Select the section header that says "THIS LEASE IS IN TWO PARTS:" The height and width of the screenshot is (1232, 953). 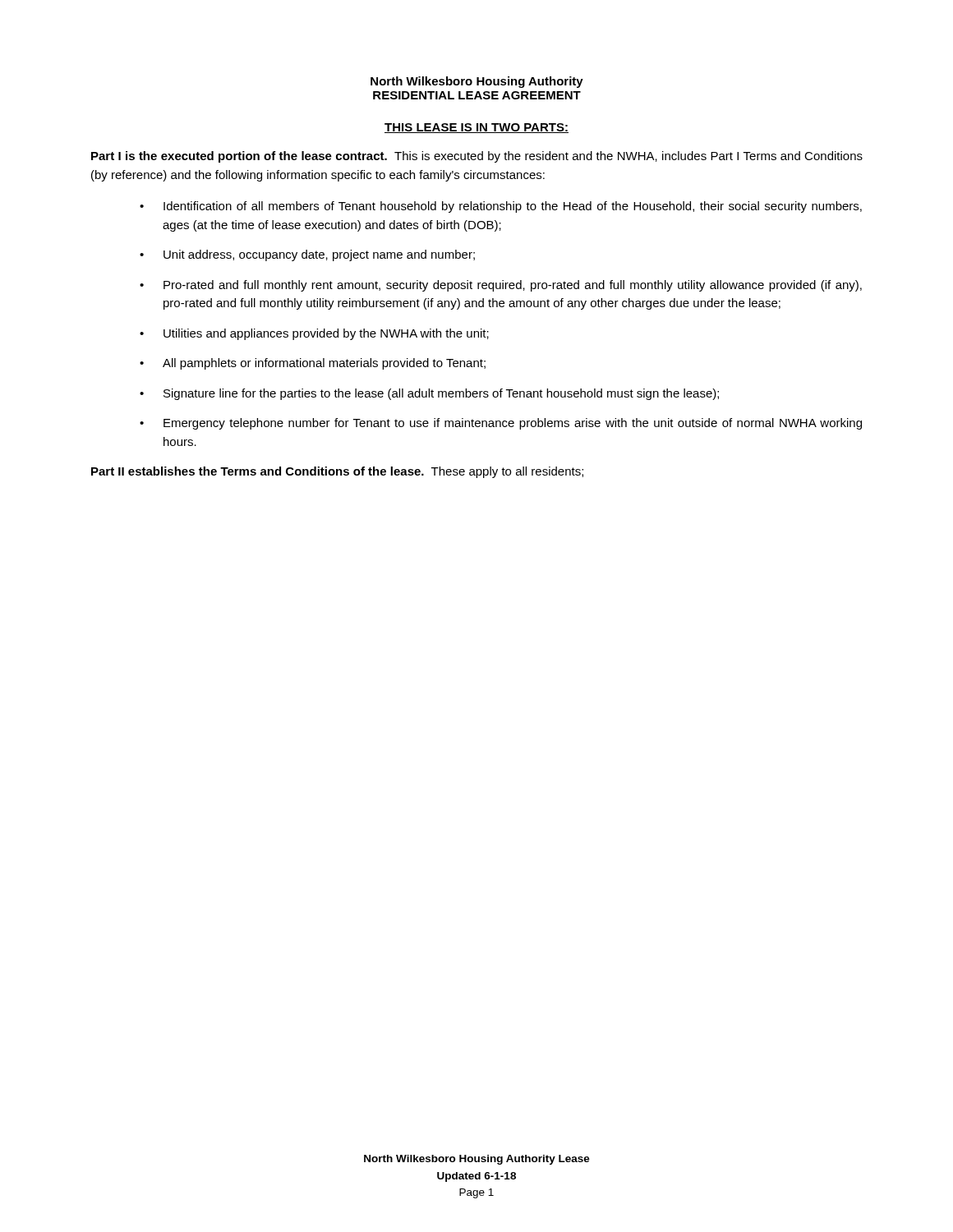[x=476, y=127]
